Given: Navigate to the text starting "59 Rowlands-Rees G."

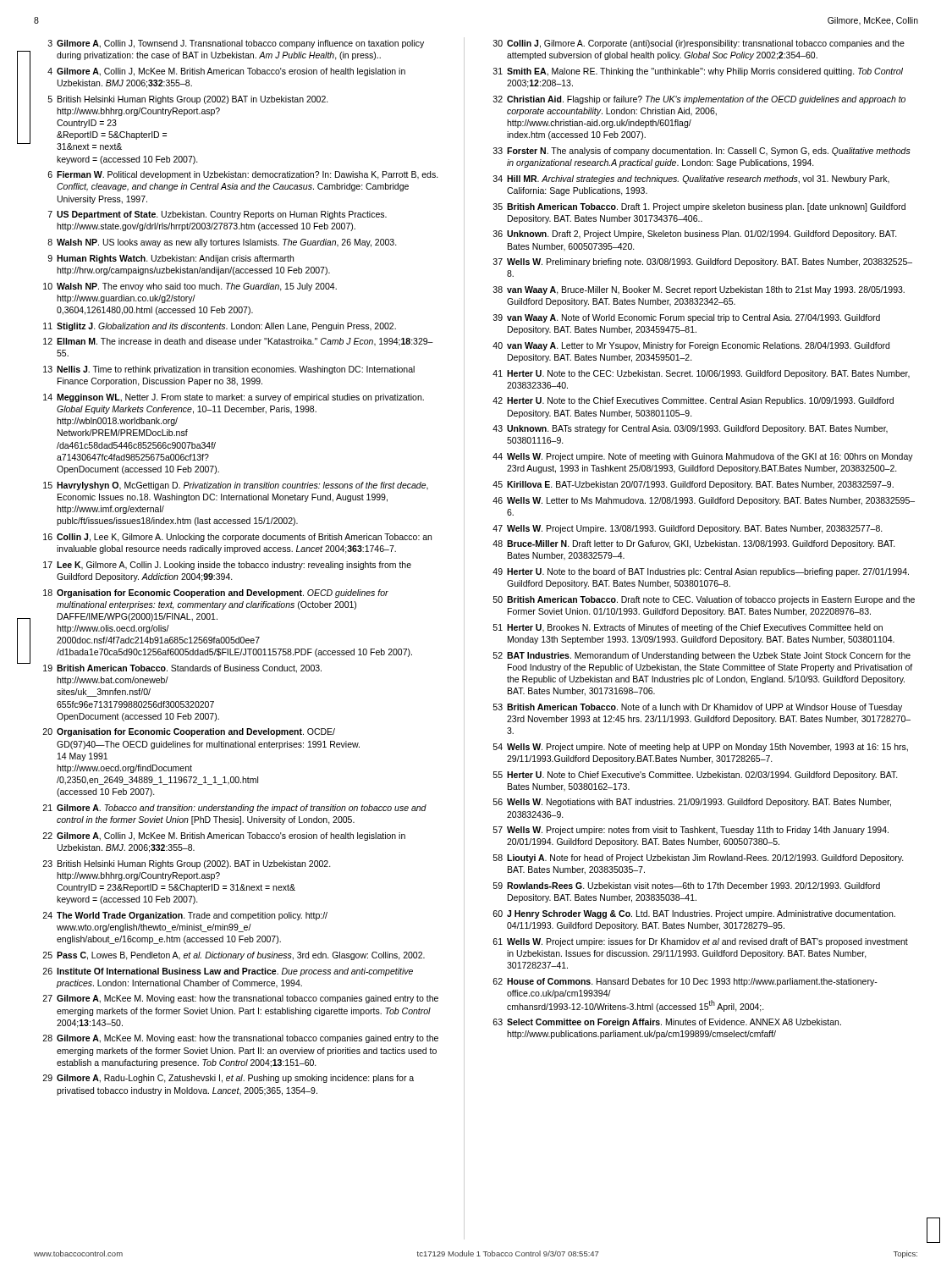Looking at the screenshot, I should click(700, 892).
